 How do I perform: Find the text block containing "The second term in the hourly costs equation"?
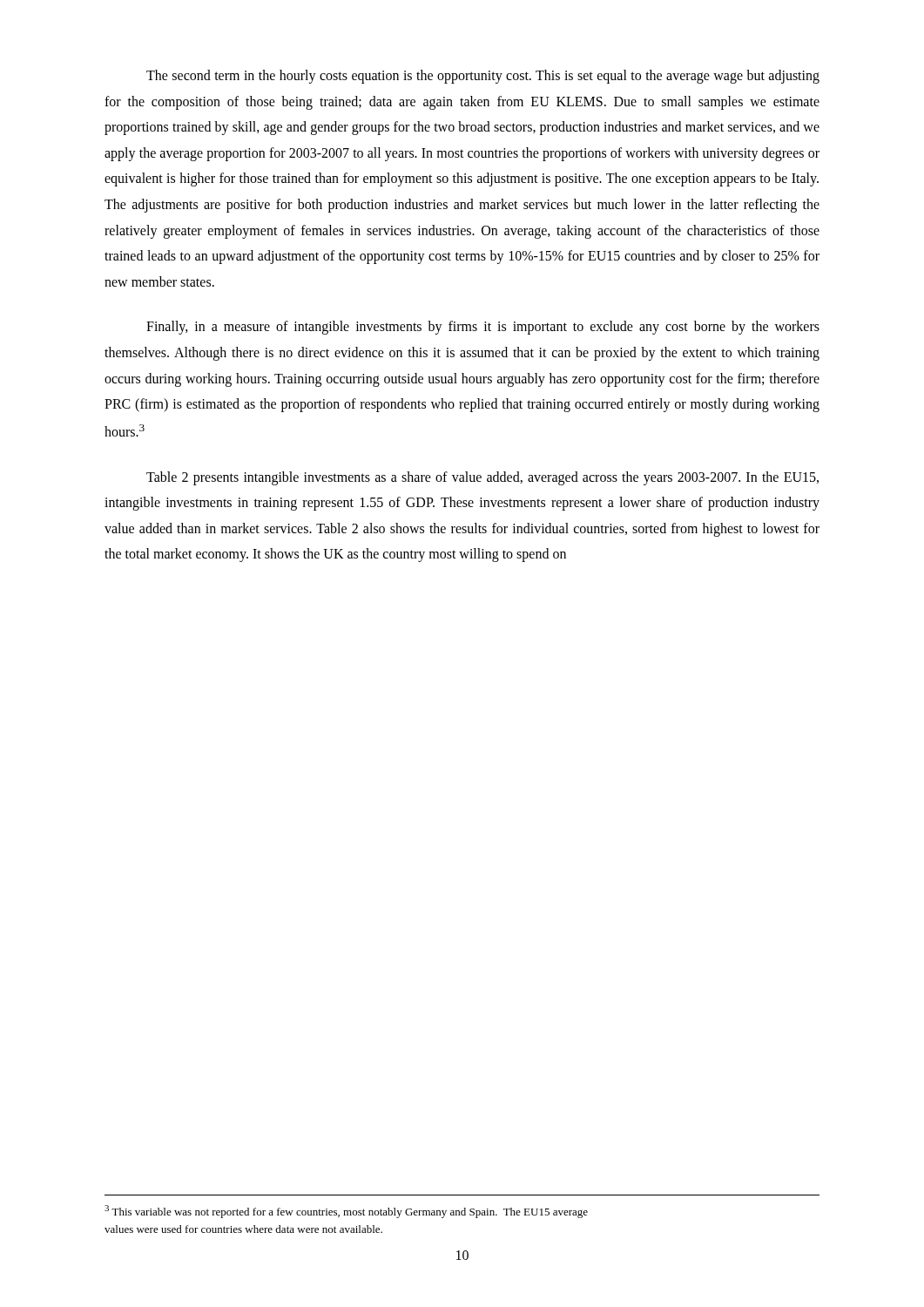point(462,315)
